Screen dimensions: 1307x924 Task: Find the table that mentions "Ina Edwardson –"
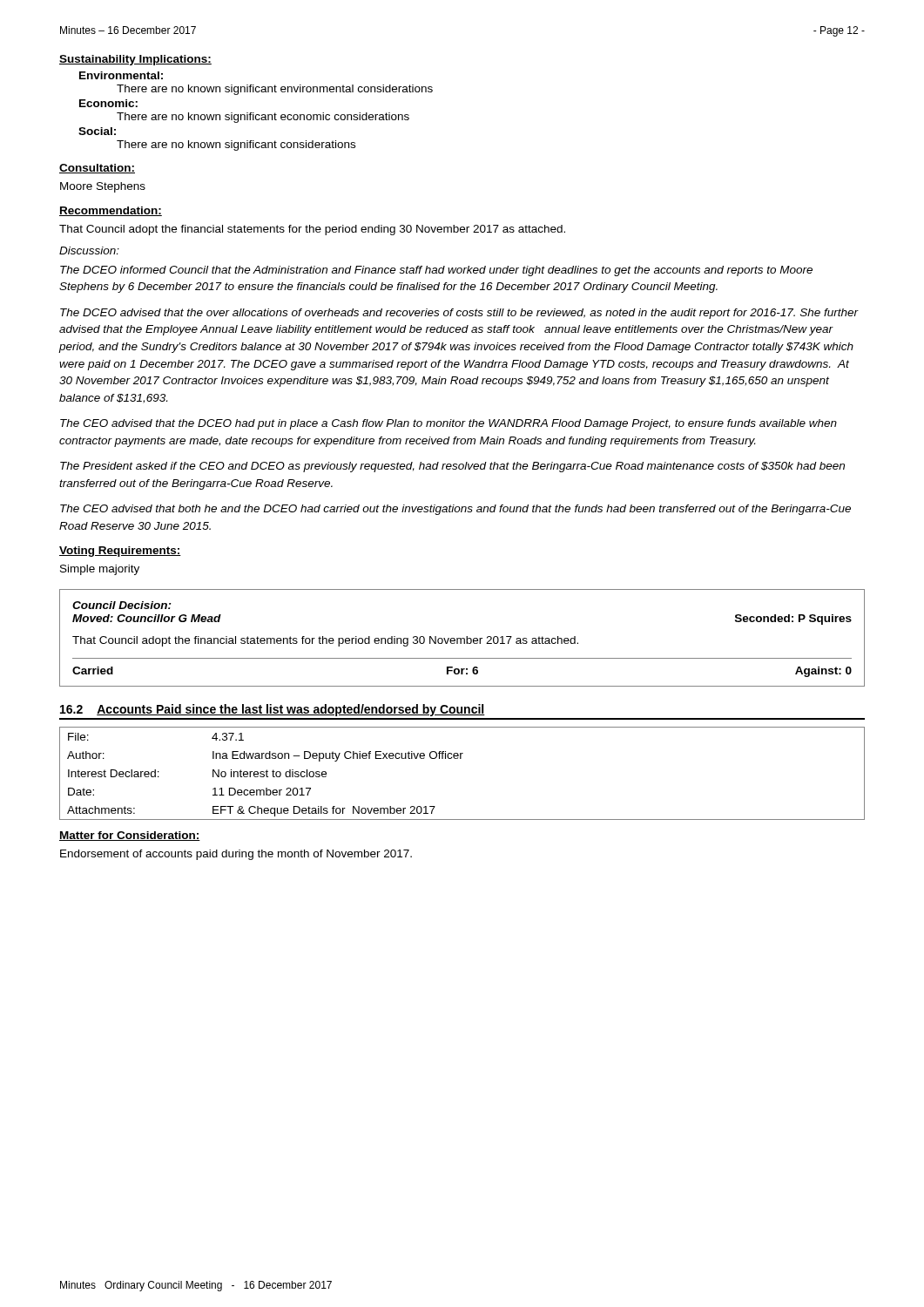462,773
